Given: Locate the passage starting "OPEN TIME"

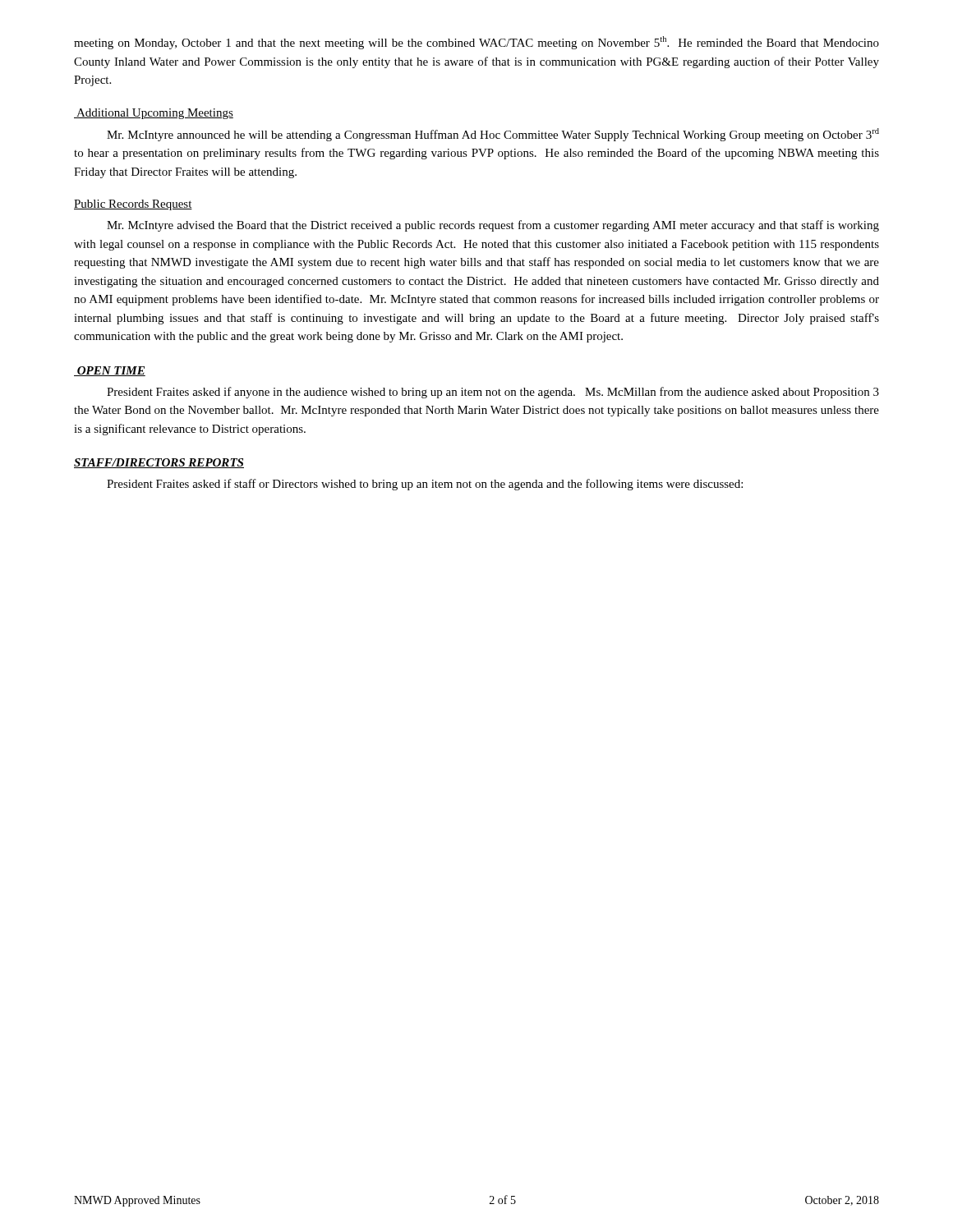Looking at the screenshot, I should coord(110,371).
